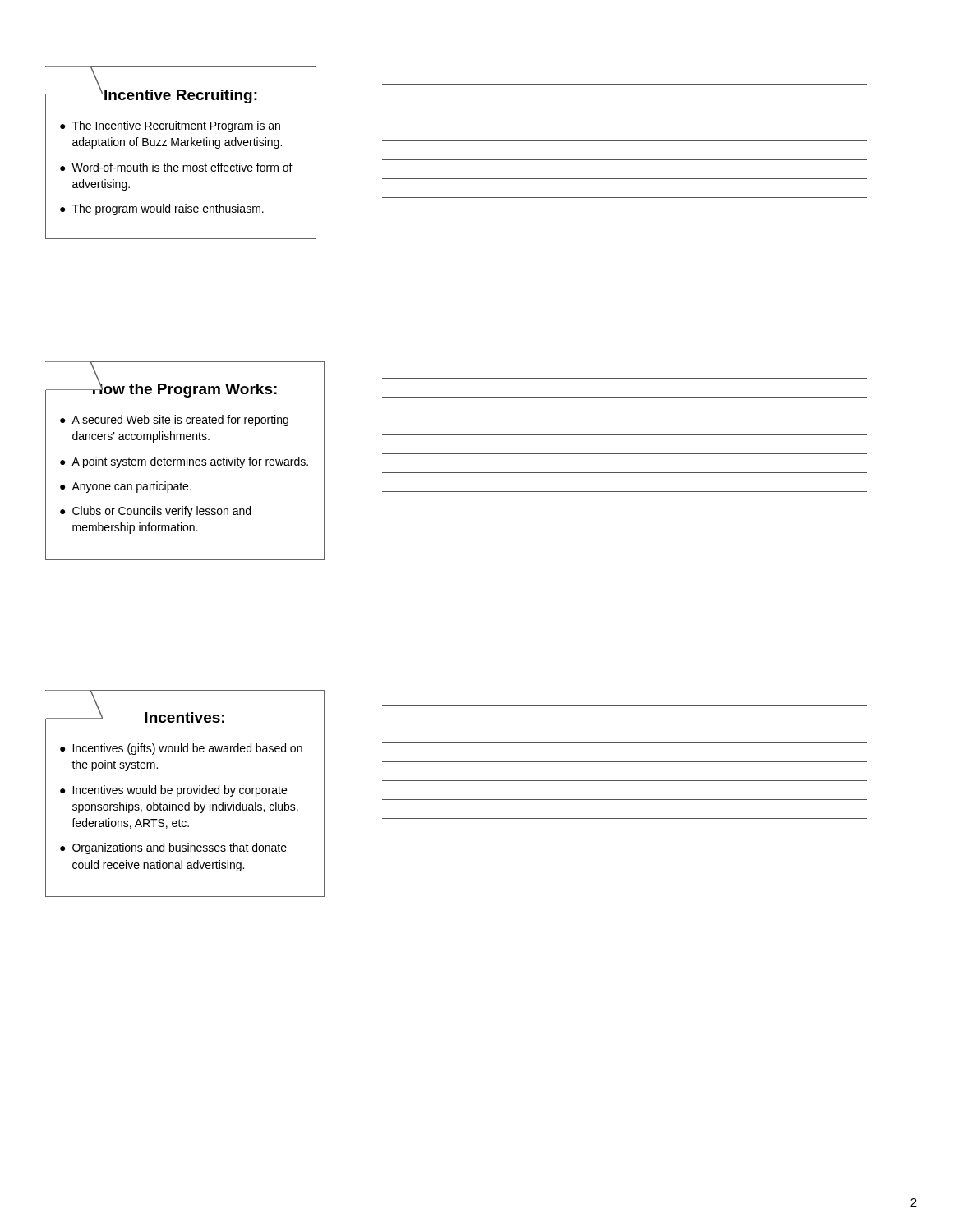This screenshot has width=954, height=1232.
Task: Locate the title that reads "Incentive Recruiting: ●The Incentive Recruitment Program is"
Action: coord(174,141)
